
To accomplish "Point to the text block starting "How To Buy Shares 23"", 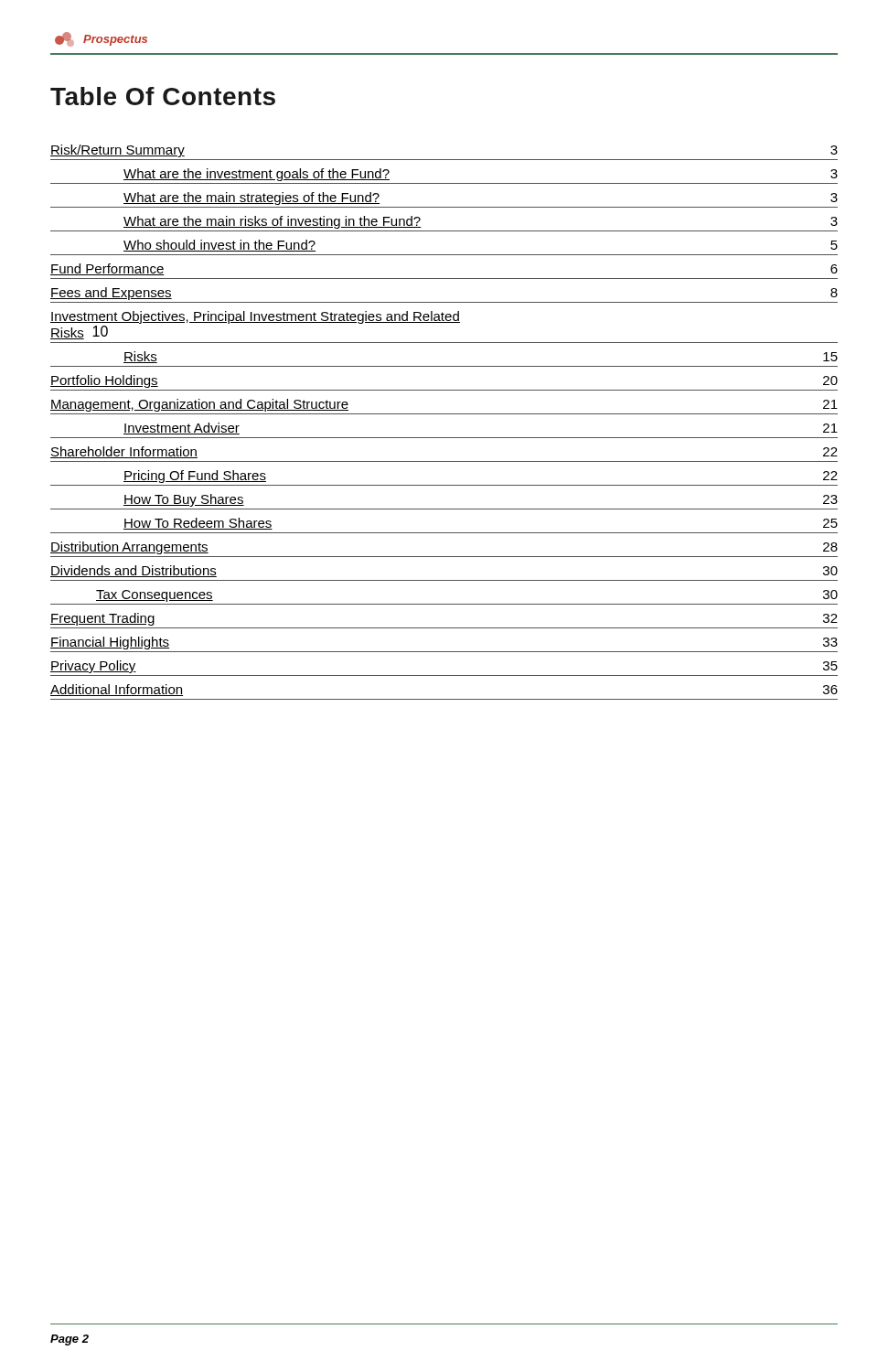I will pos(481,499).
